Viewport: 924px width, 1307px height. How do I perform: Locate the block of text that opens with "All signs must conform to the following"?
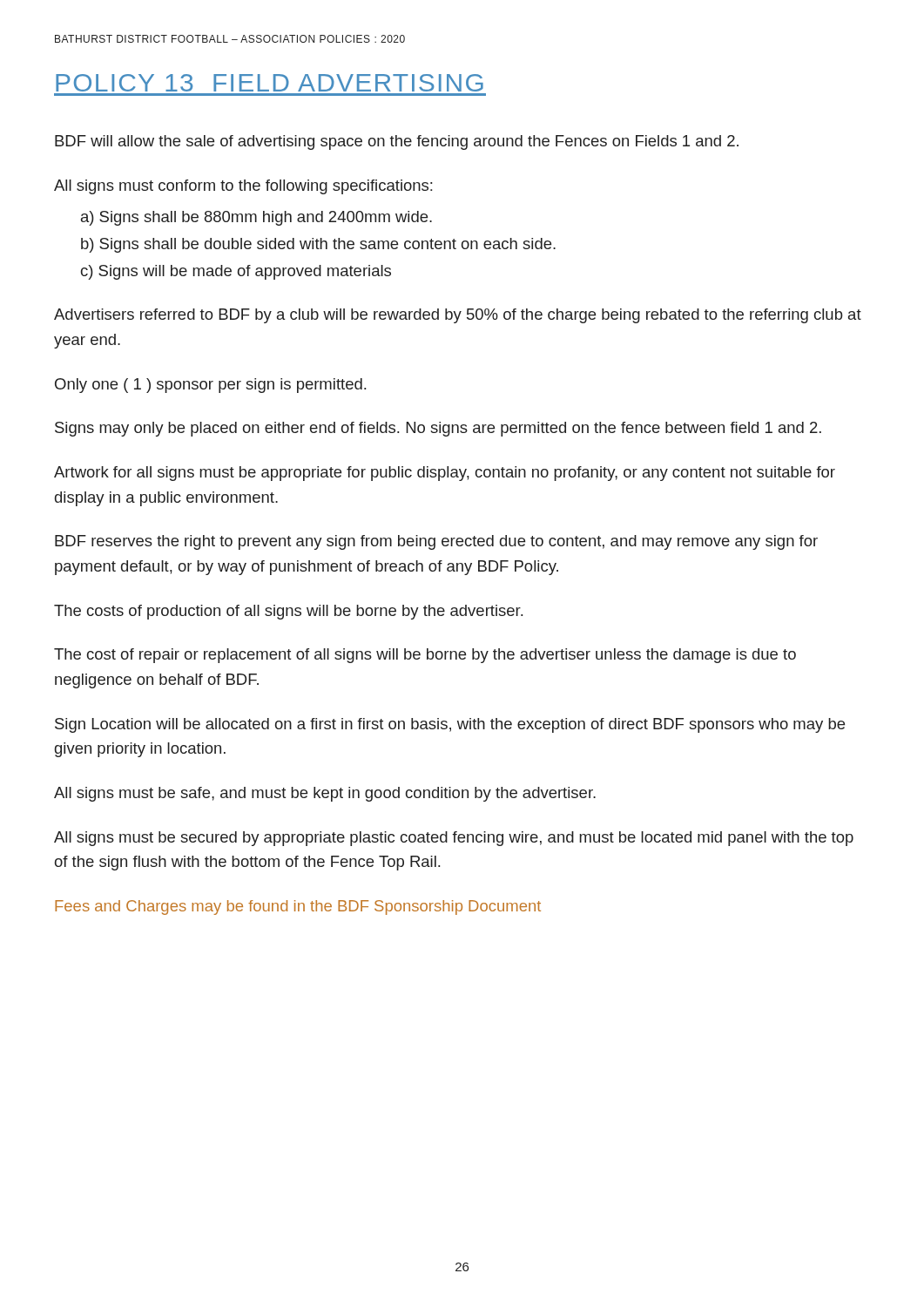244,185
